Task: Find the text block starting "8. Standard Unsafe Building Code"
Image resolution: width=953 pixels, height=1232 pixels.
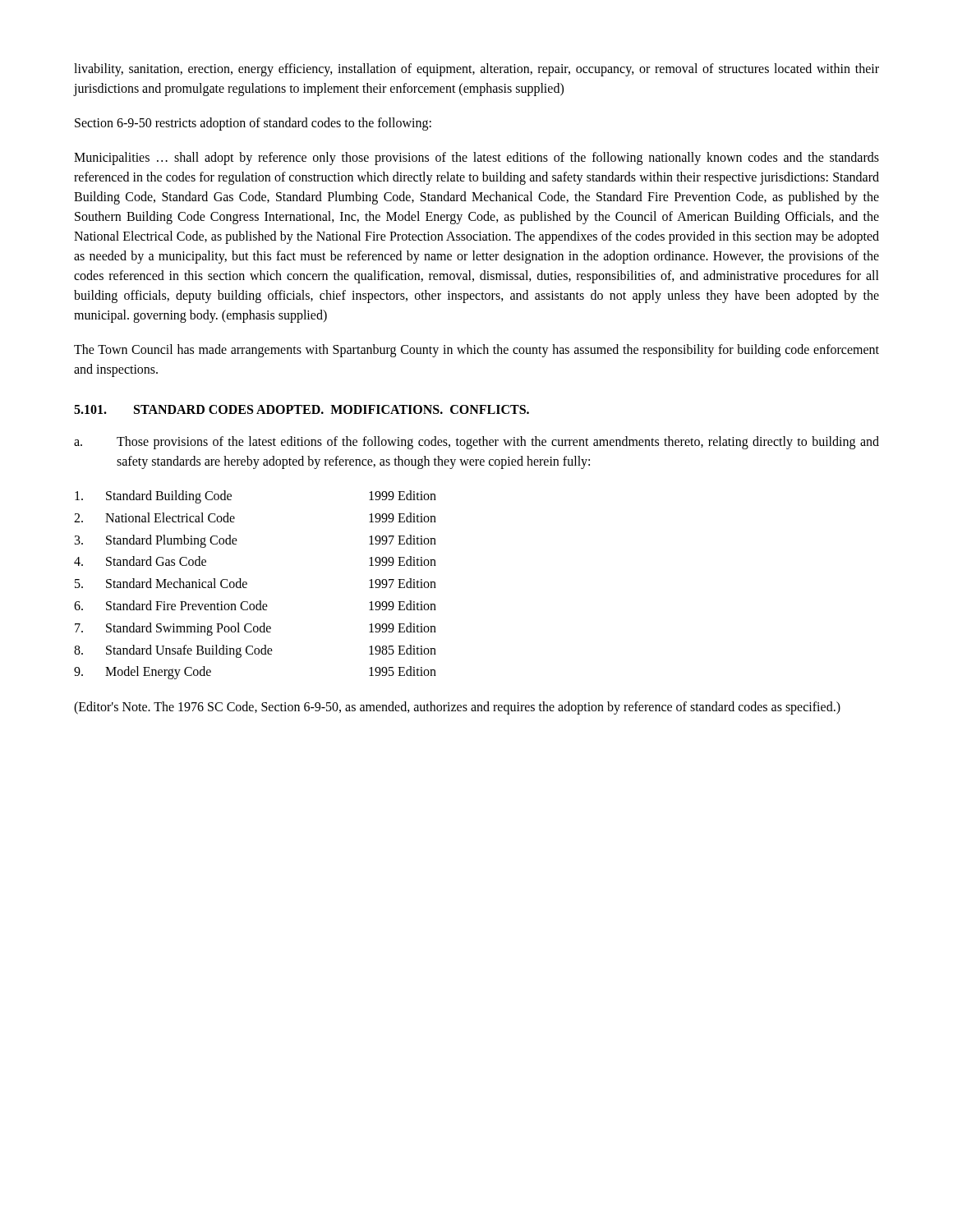Action: click(270, 650)
